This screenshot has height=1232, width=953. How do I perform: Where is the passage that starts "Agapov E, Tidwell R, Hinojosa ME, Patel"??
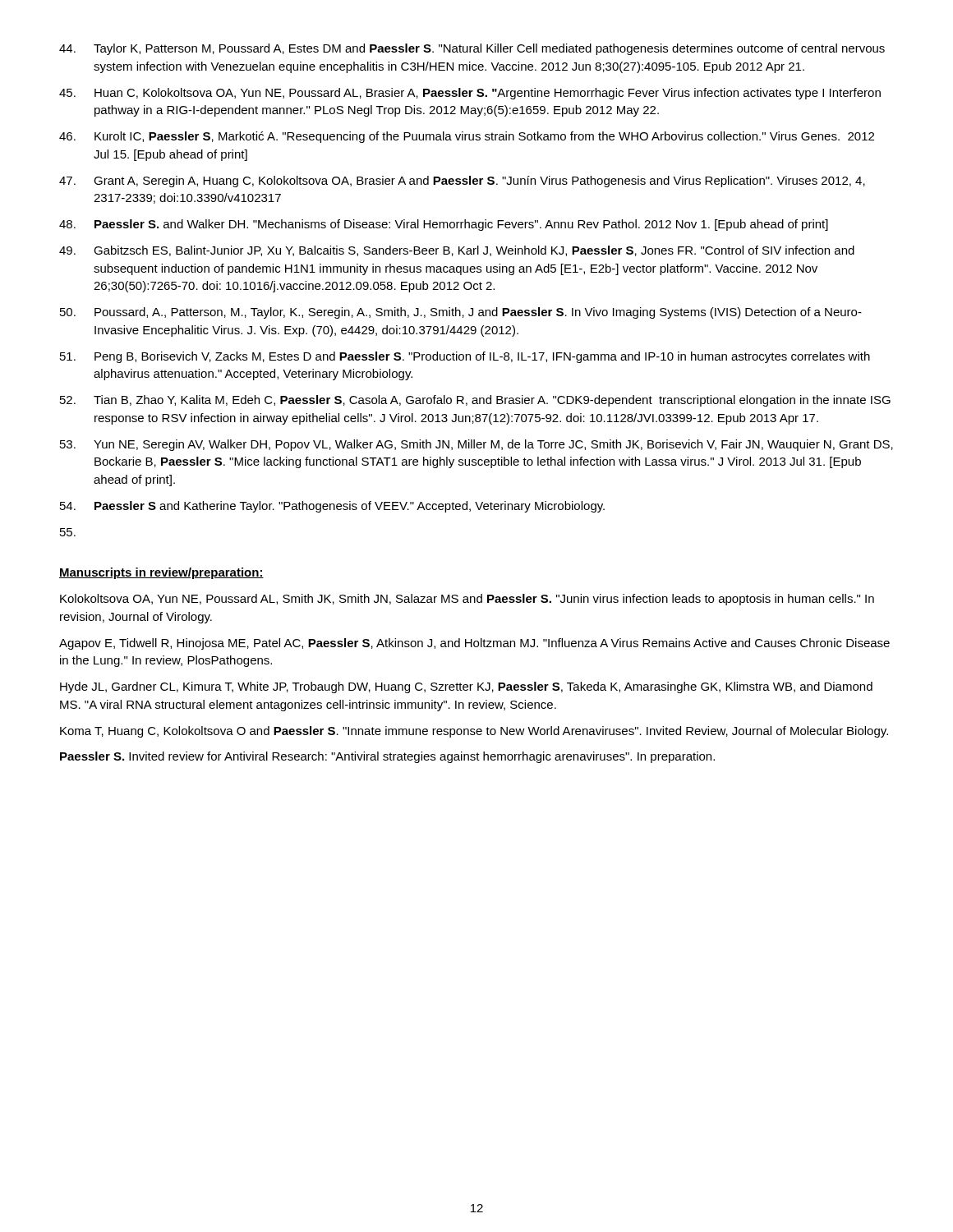(475, 651)
